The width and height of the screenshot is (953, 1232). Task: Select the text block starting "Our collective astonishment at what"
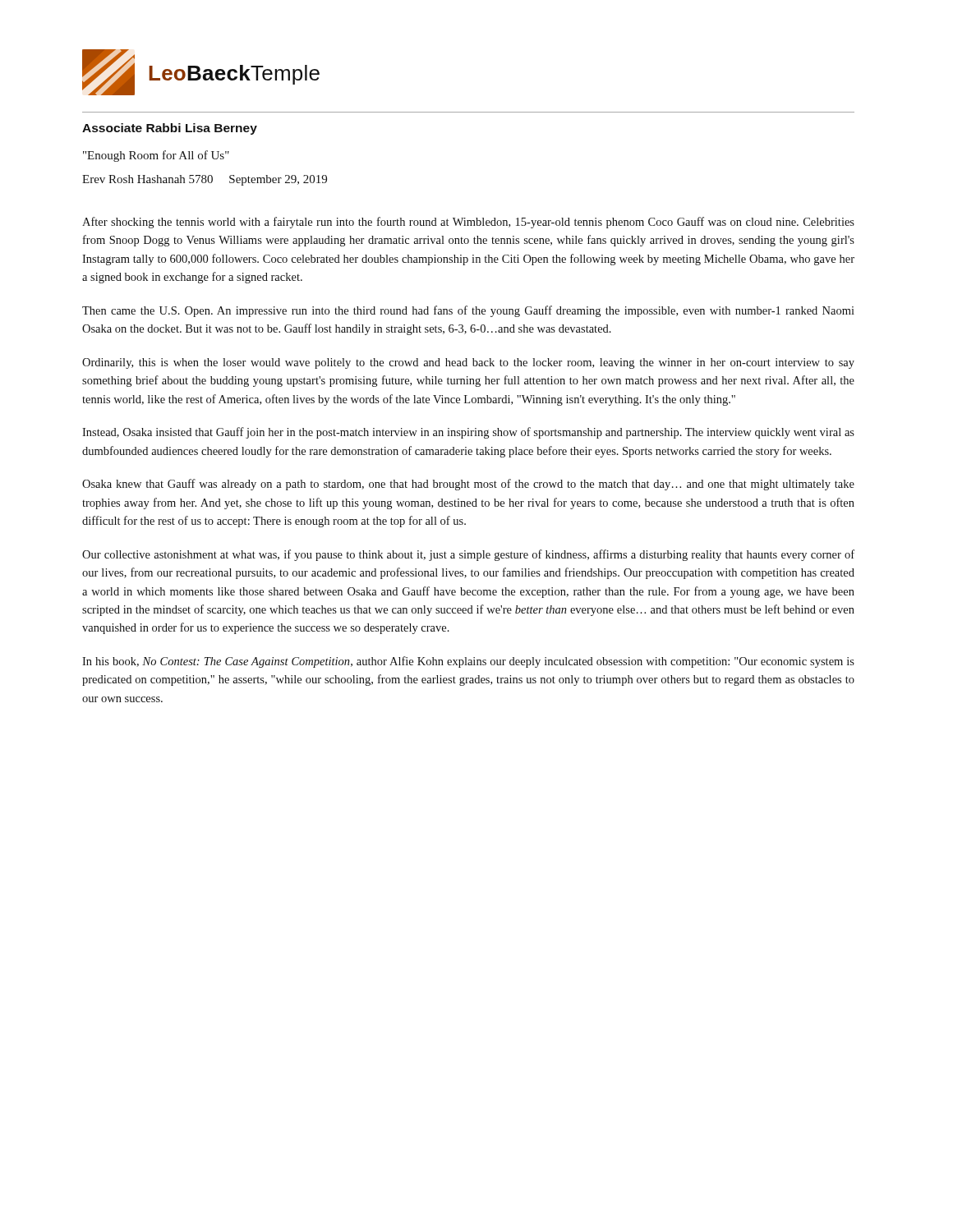[468, 591]
